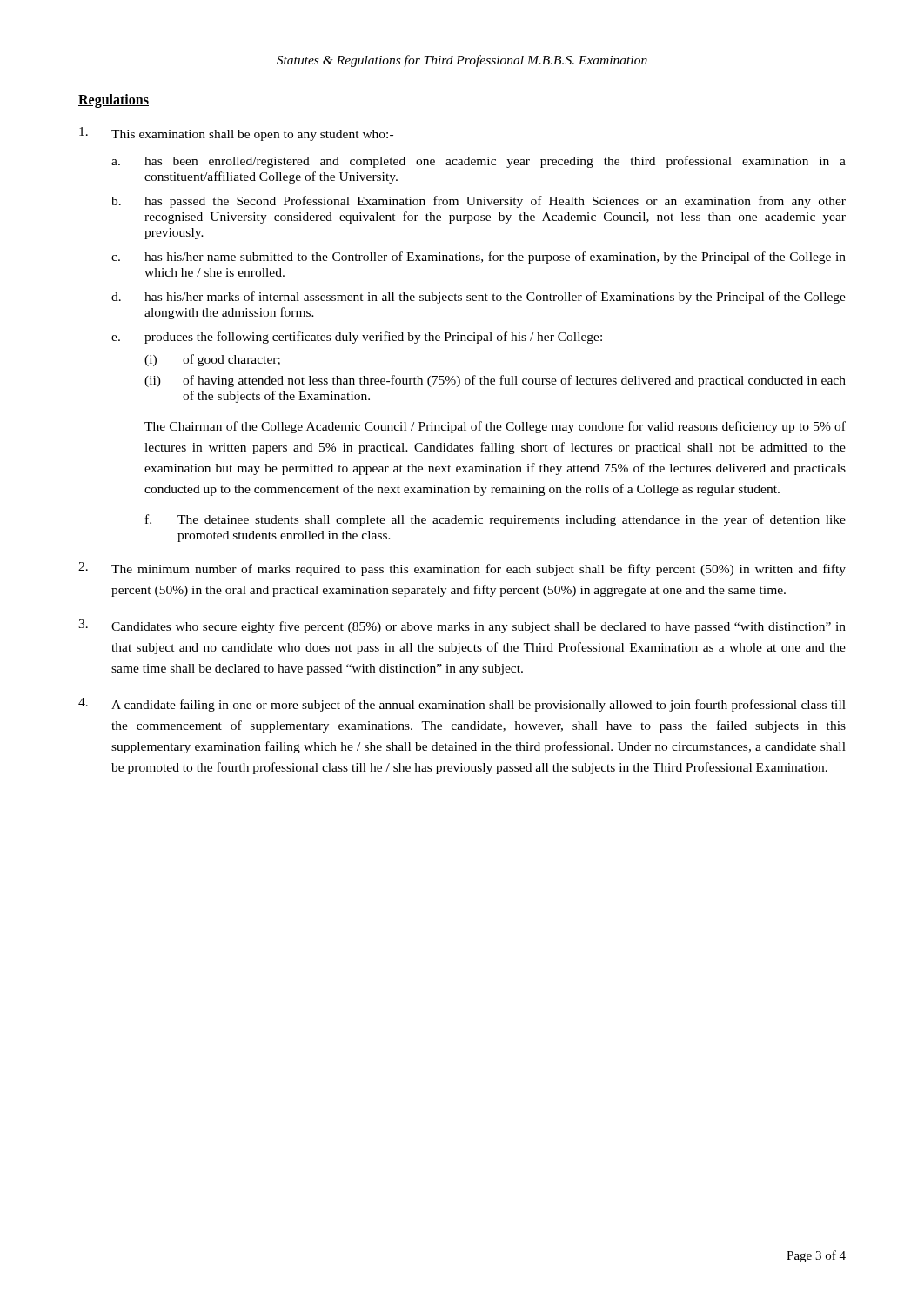
Task: Select the text starting "e. produces the following certificates duly"
Action: coord(479,436)
